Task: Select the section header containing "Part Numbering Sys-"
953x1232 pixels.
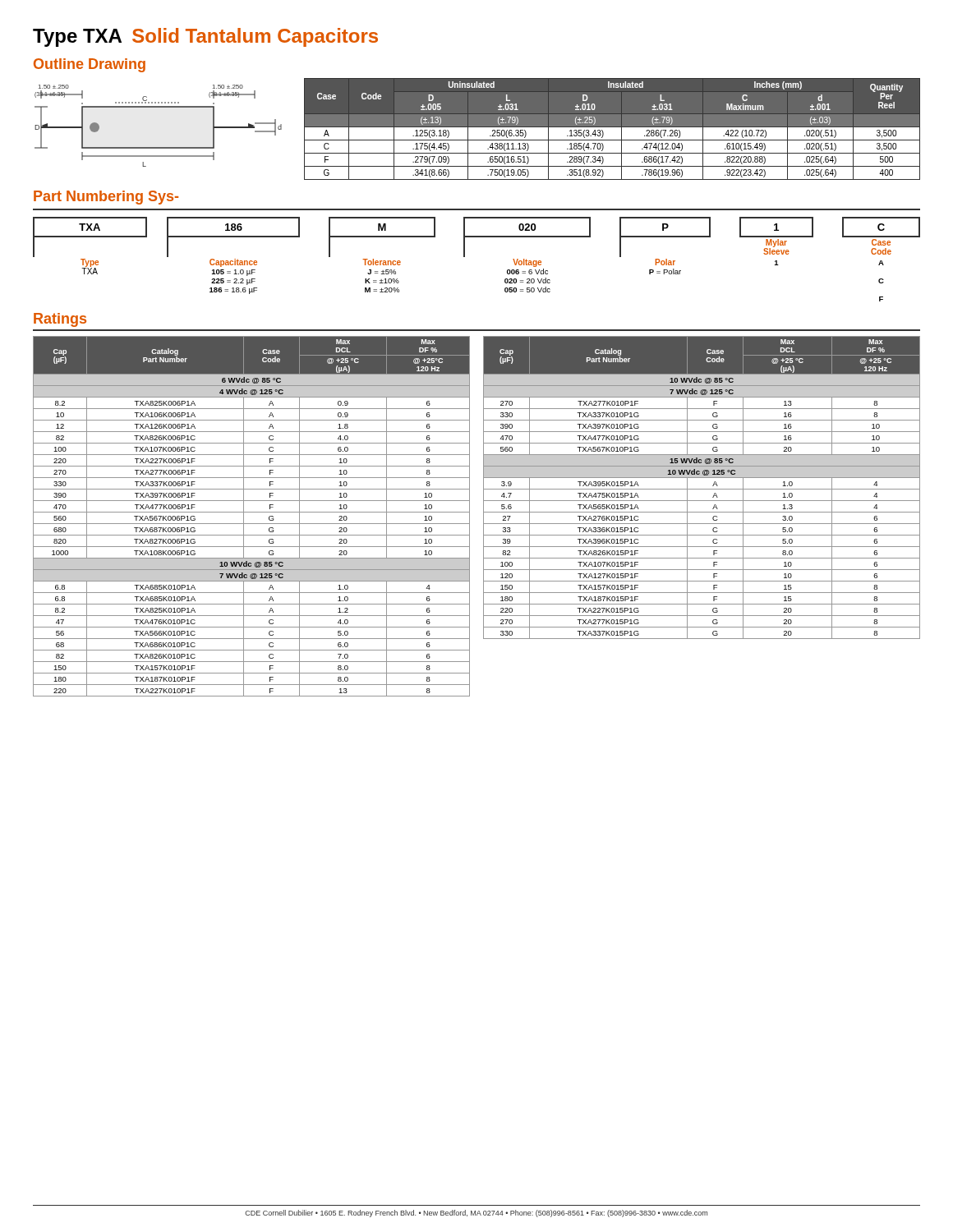Action: click(106, 196)
